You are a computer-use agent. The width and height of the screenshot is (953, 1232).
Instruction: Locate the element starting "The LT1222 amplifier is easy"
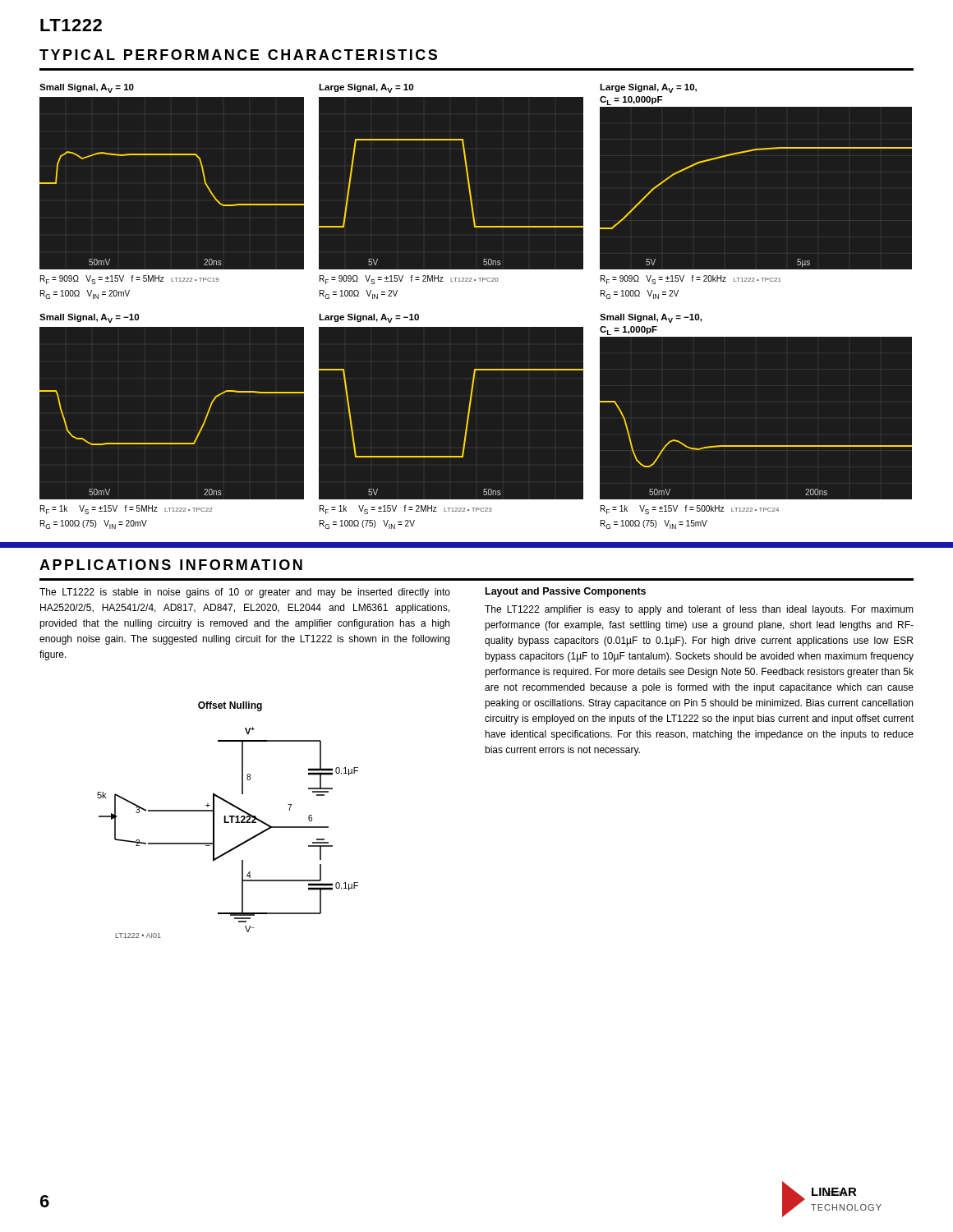(699, 680)
